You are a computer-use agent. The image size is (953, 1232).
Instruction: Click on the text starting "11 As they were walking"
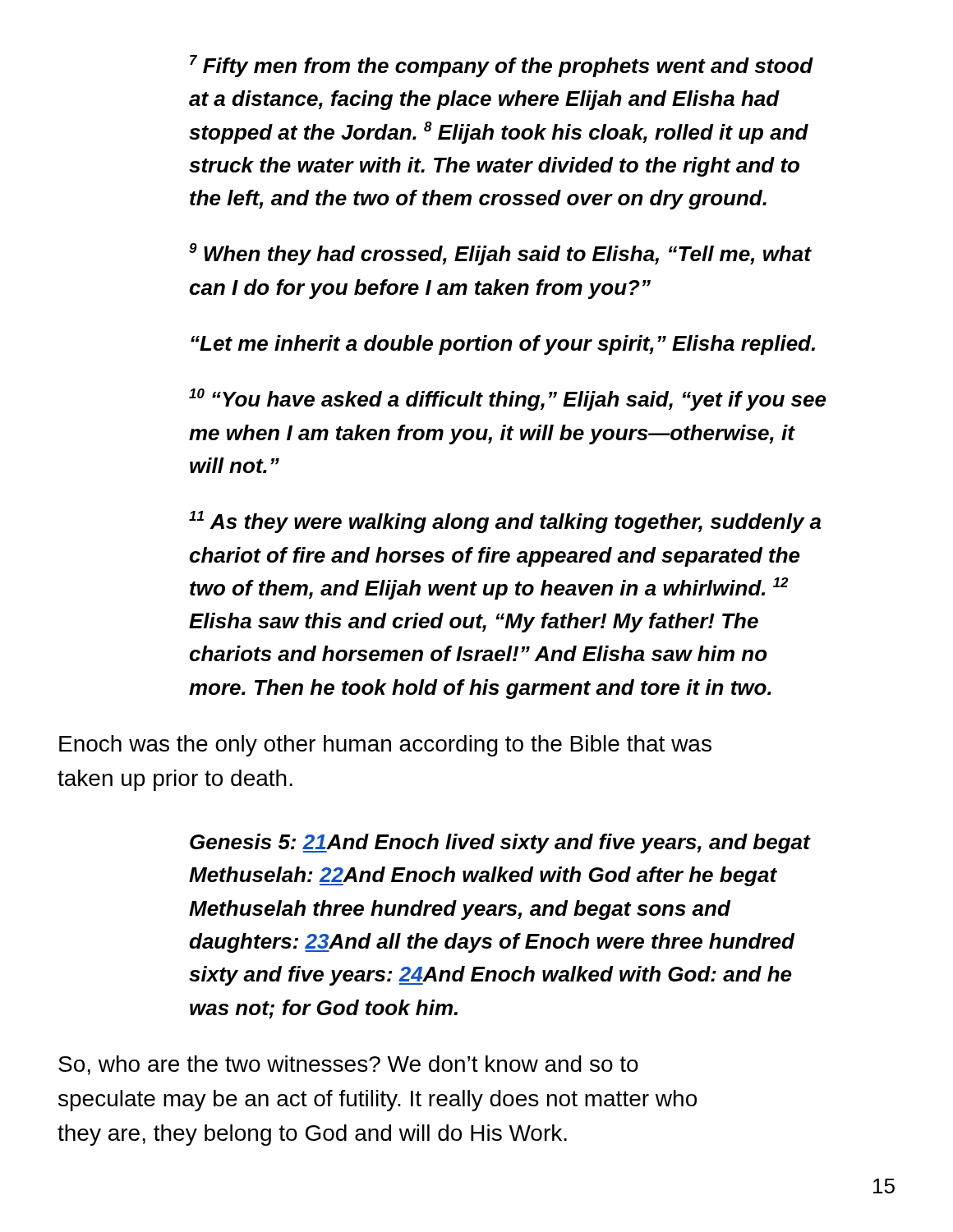coord(505,604)
